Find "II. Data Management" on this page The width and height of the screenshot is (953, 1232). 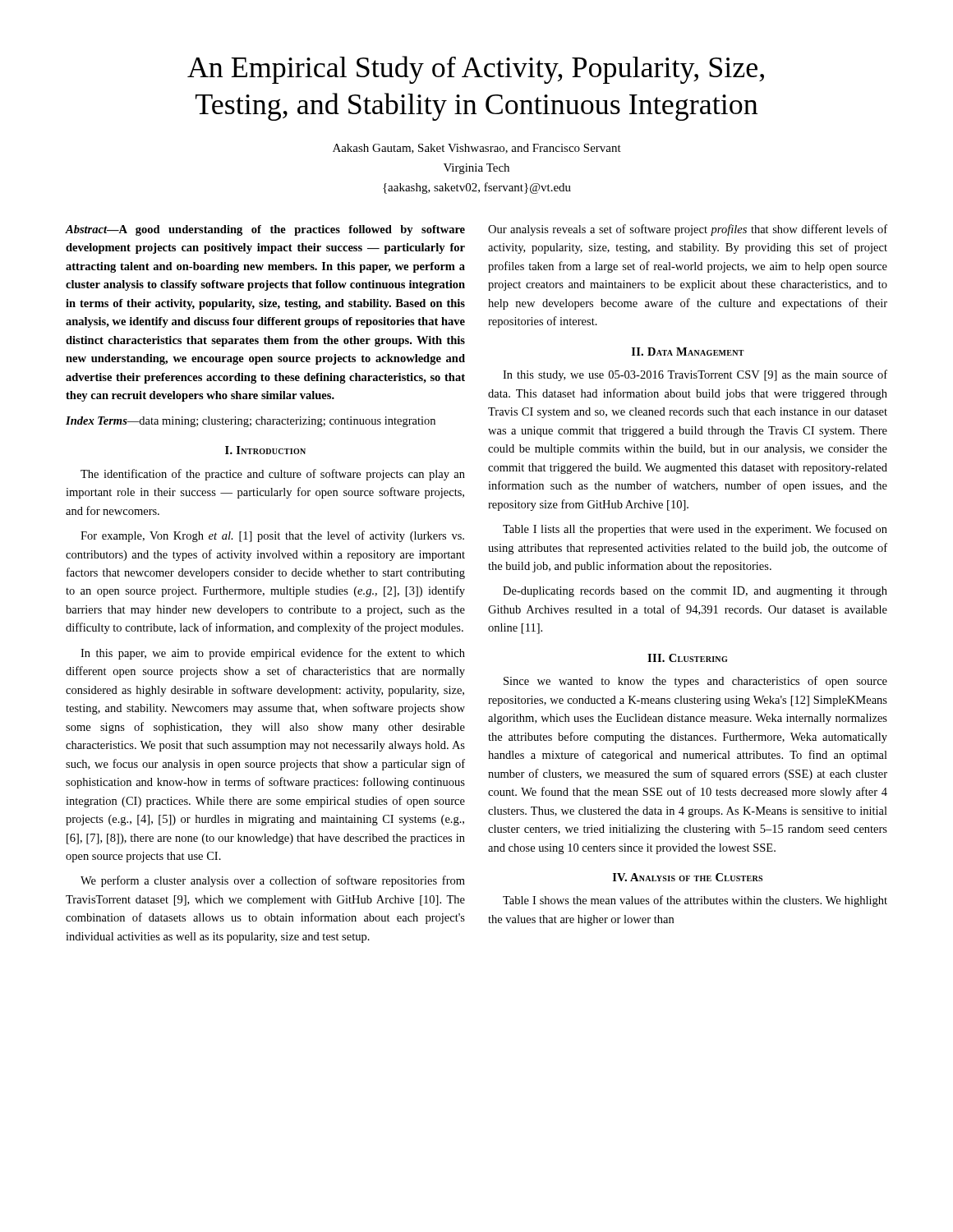click(688, 351)
